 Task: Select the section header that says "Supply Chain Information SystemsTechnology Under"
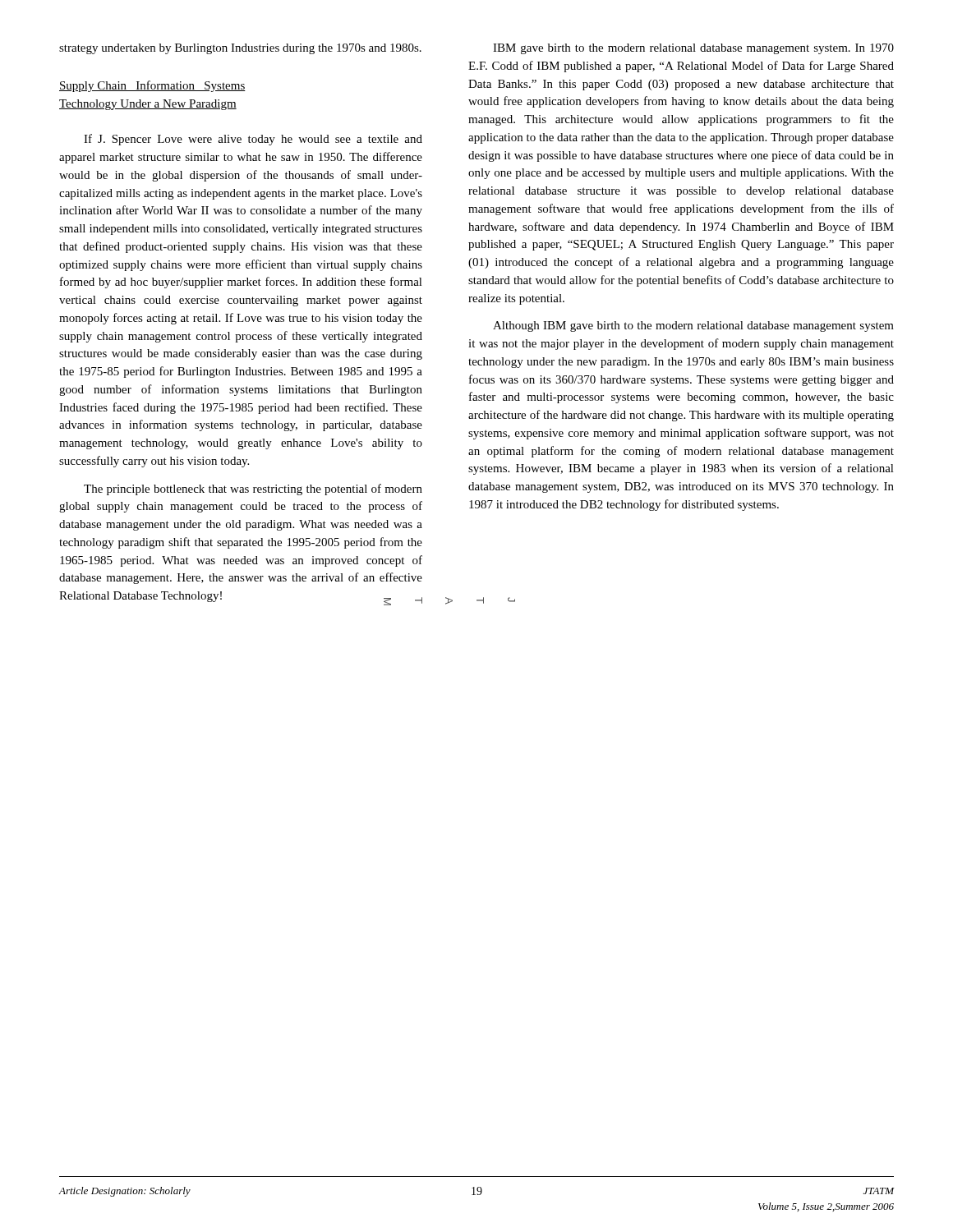point(152,95)
